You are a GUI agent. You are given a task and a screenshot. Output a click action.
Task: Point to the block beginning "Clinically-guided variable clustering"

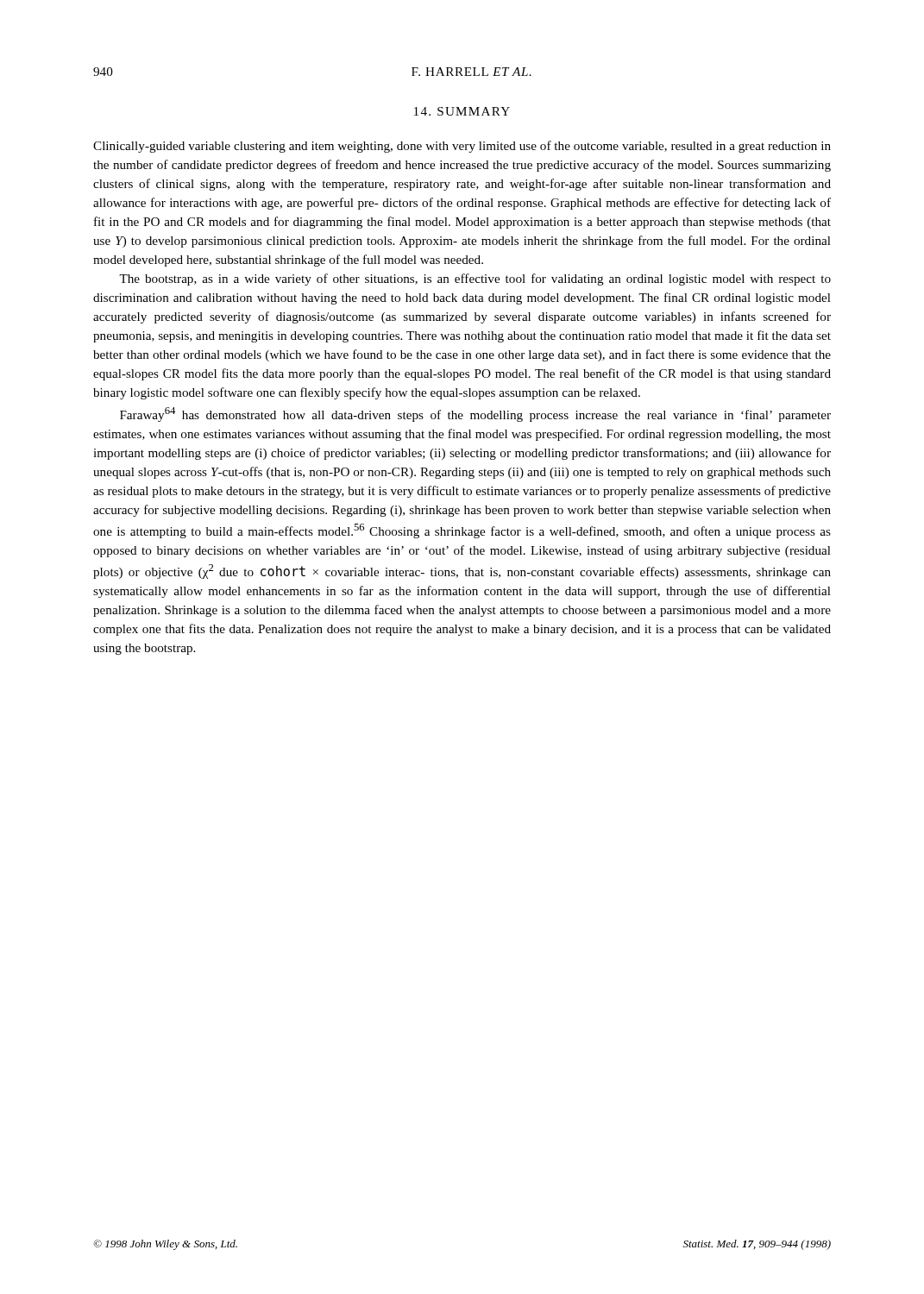462,397
